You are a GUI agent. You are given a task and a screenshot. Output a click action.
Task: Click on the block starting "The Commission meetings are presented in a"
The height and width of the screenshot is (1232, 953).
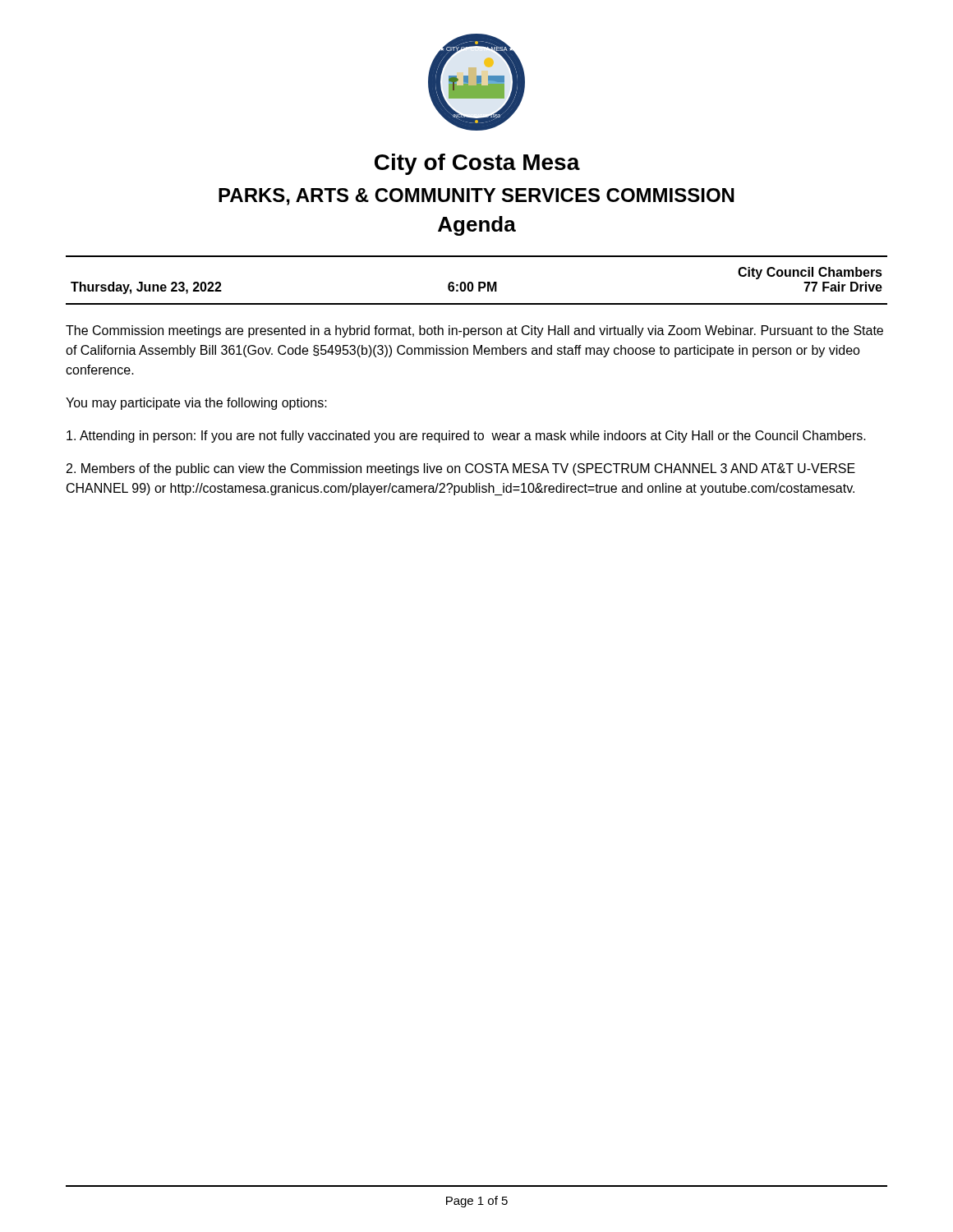point(475,350)
